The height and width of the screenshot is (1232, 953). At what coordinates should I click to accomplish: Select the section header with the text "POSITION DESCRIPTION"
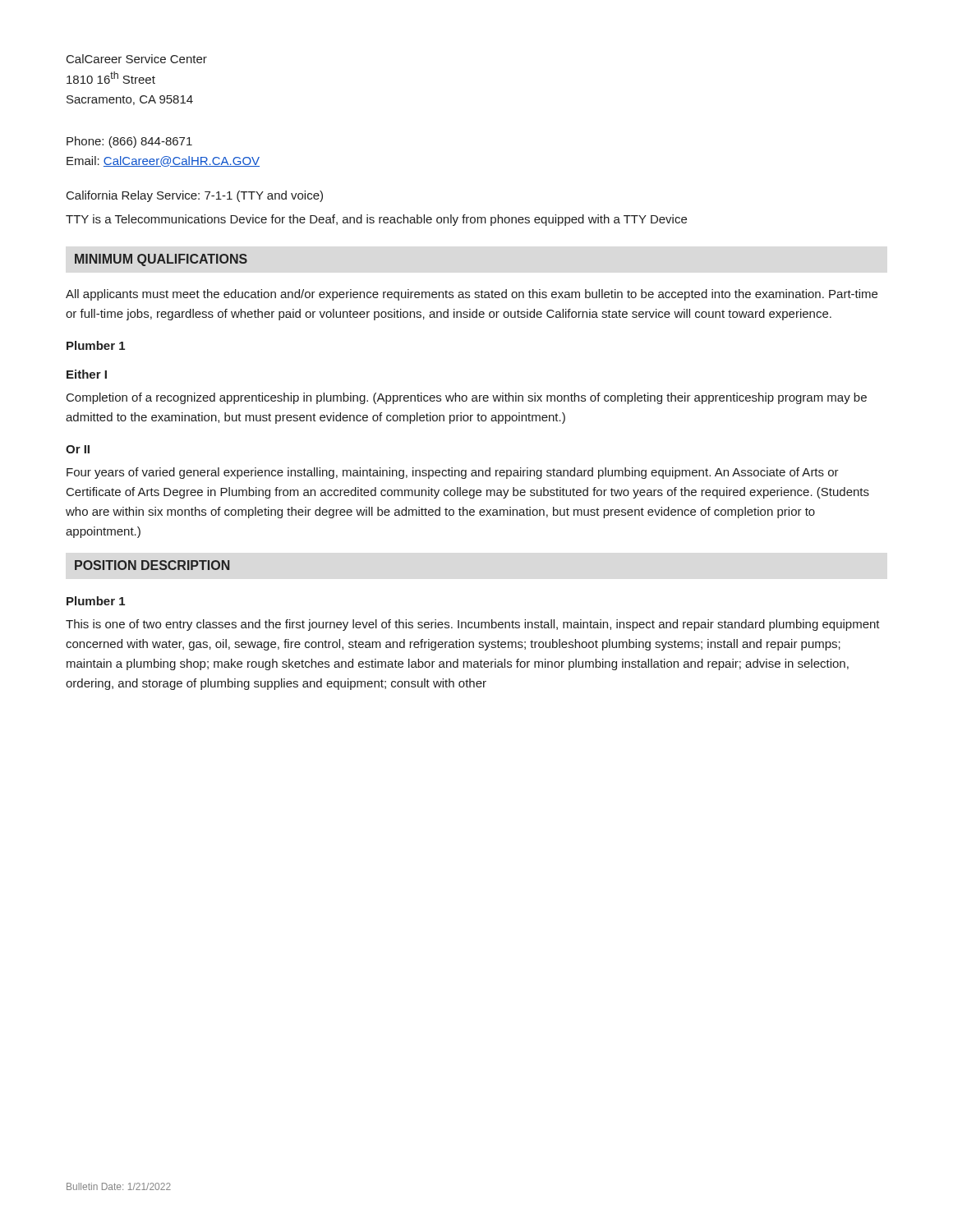click(152, 566)
